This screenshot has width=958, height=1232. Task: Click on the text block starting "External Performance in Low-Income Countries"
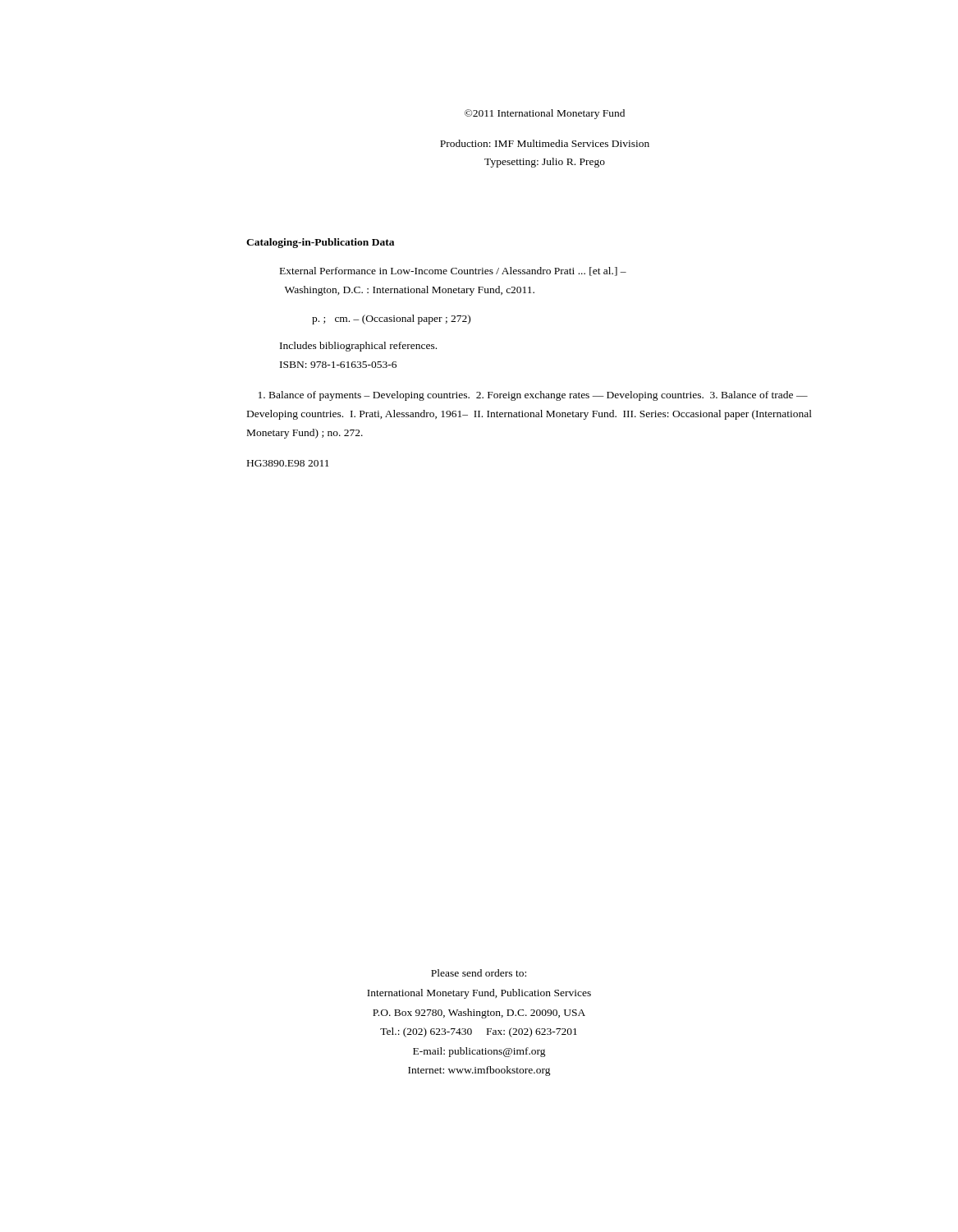453,271
